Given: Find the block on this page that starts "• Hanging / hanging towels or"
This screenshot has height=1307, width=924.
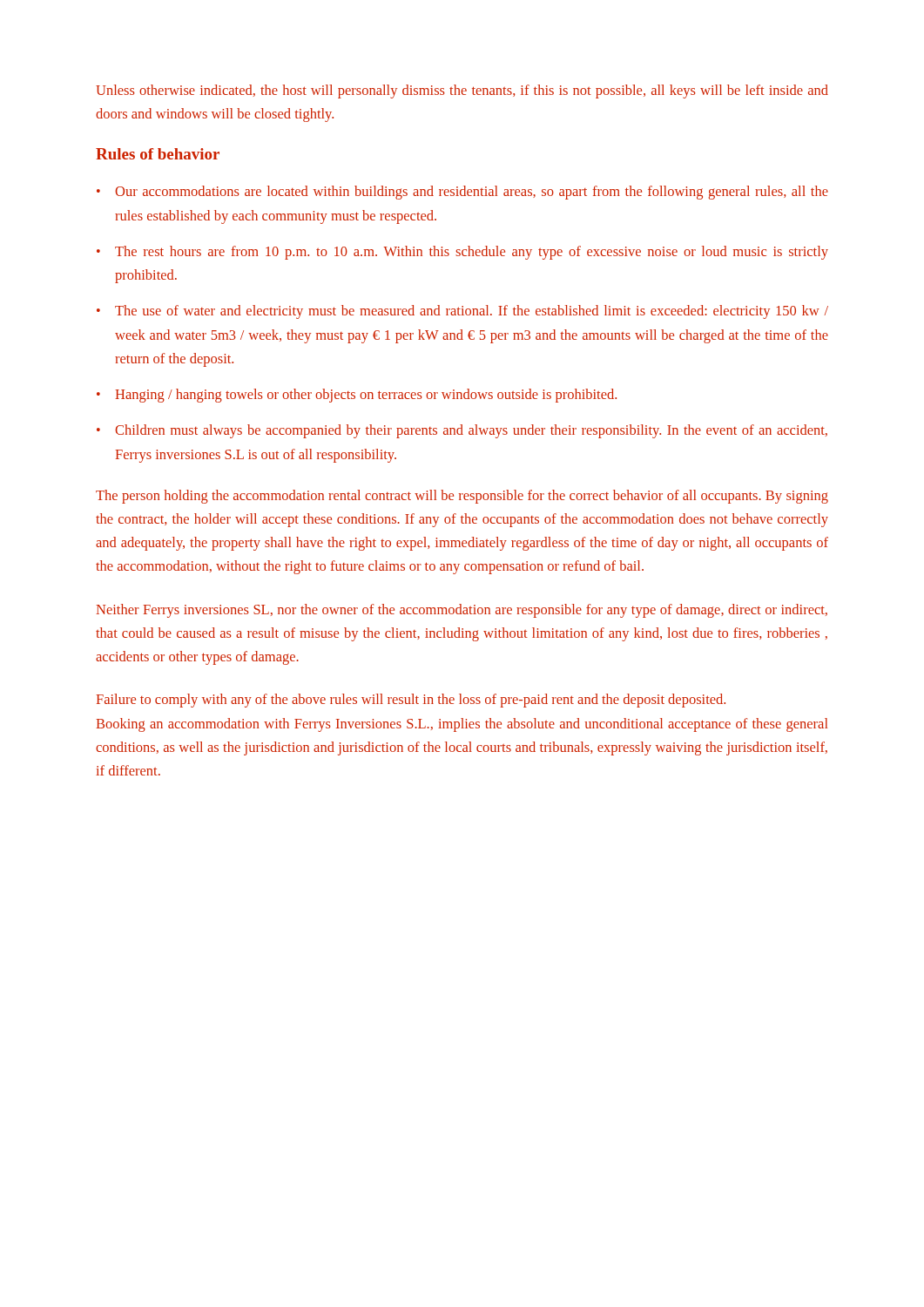Looking at the screenshot, I should pos(462,394).
